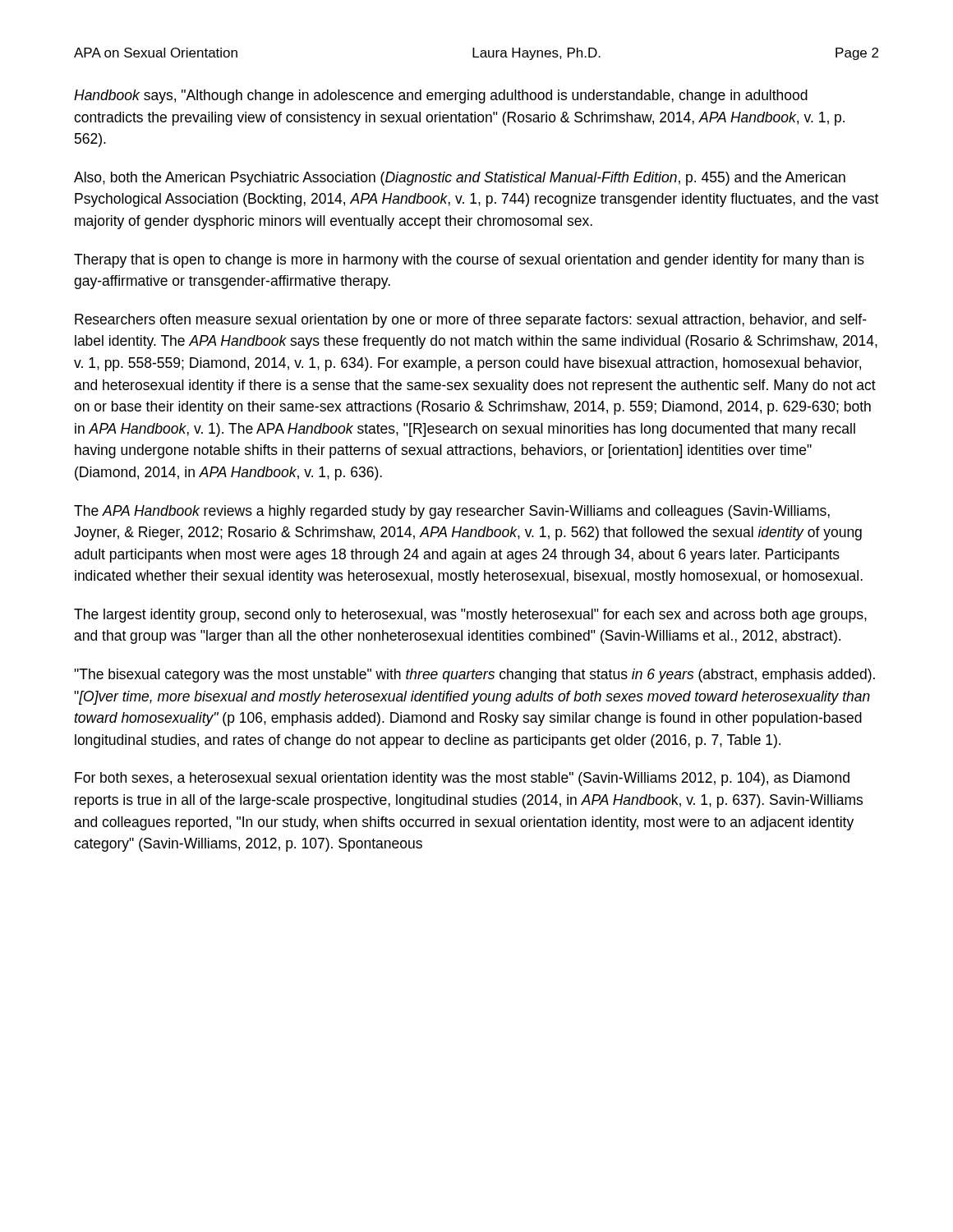The image size is (953, 1232).
Task: Locate the text block that says "The APA Handbook reviews a"
Action: [469, 543]
